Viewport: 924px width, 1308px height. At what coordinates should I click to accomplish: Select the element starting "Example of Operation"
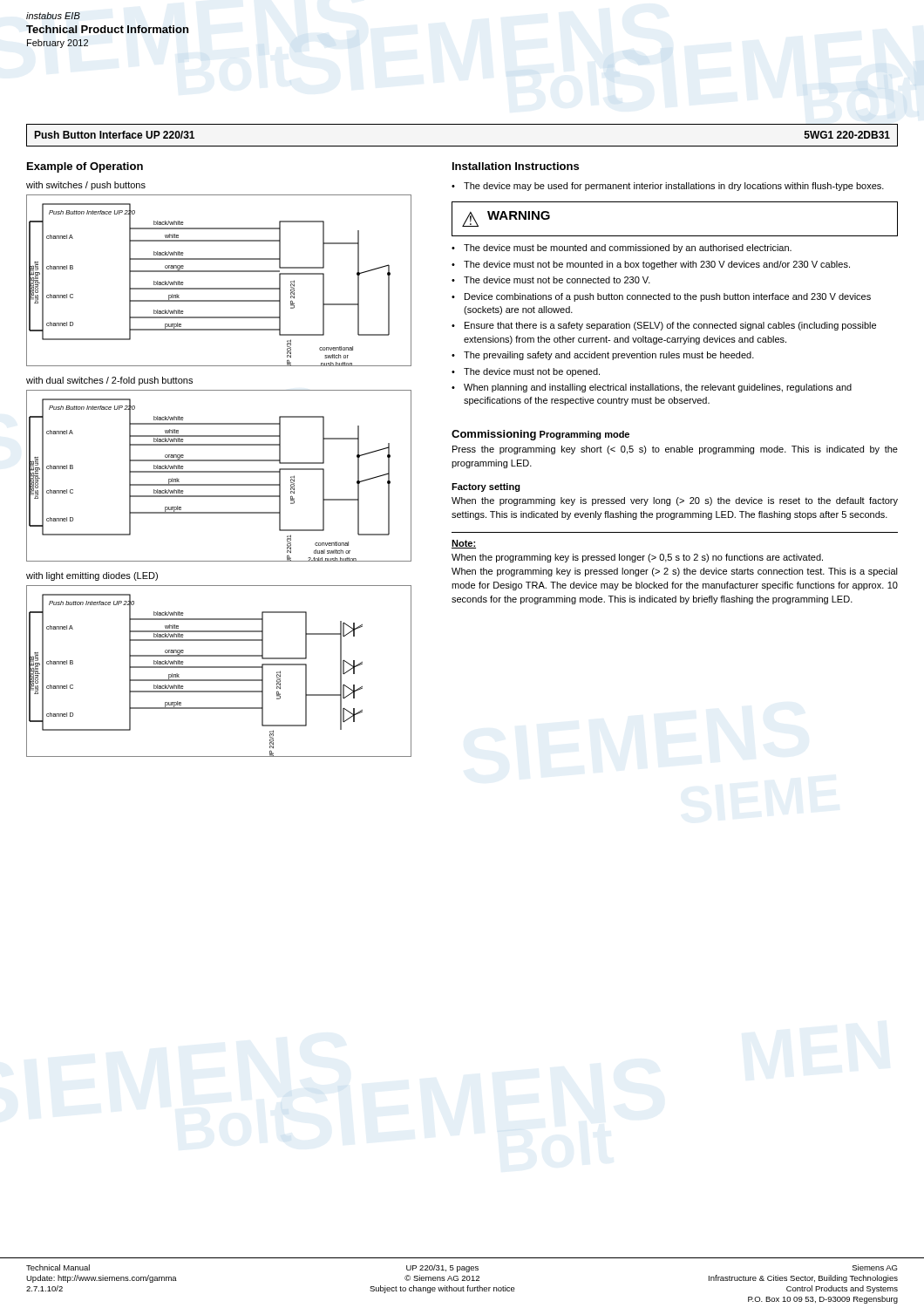click(85, 166)
